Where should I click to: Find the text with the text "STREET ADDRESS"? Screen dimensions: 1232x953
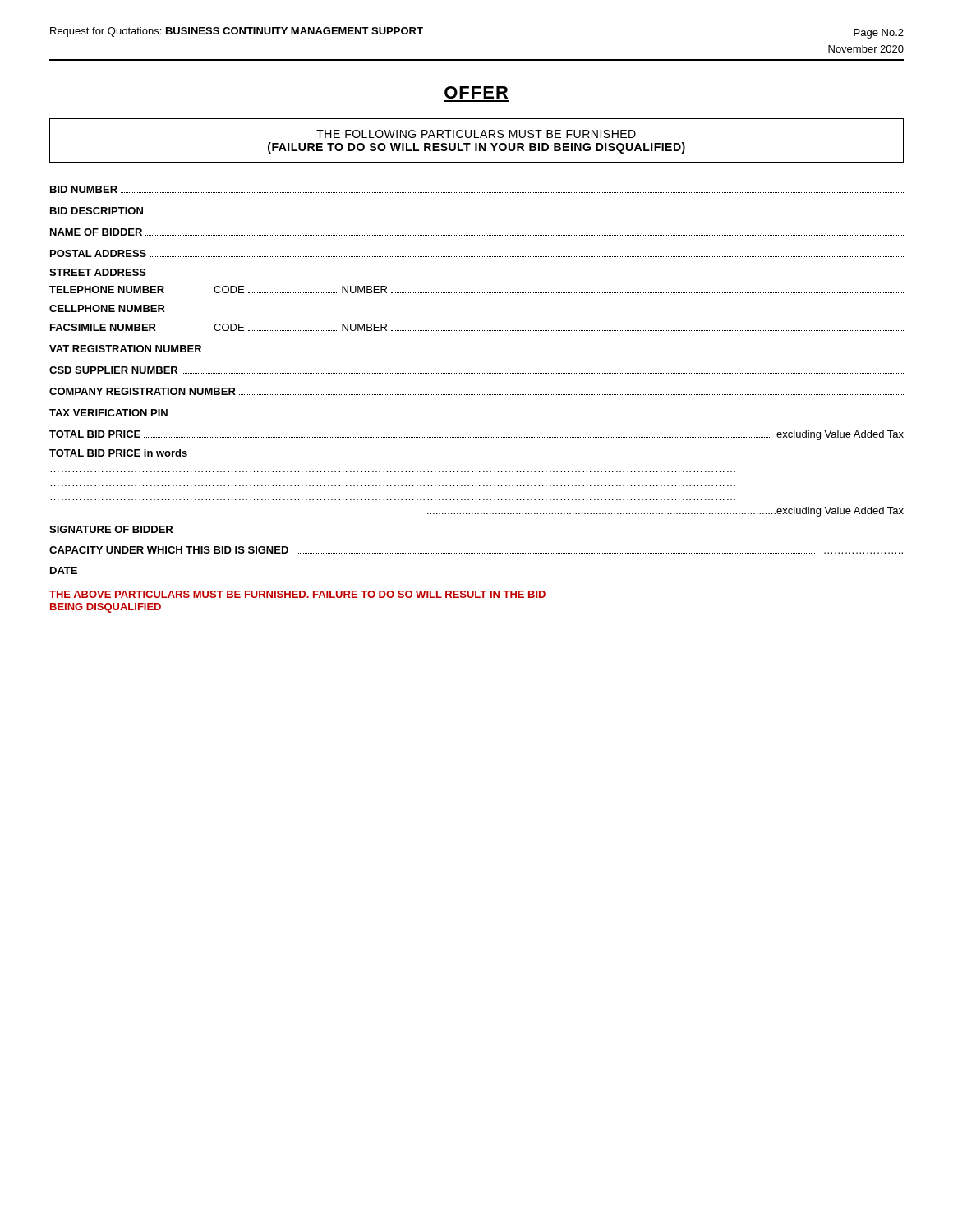98,272
